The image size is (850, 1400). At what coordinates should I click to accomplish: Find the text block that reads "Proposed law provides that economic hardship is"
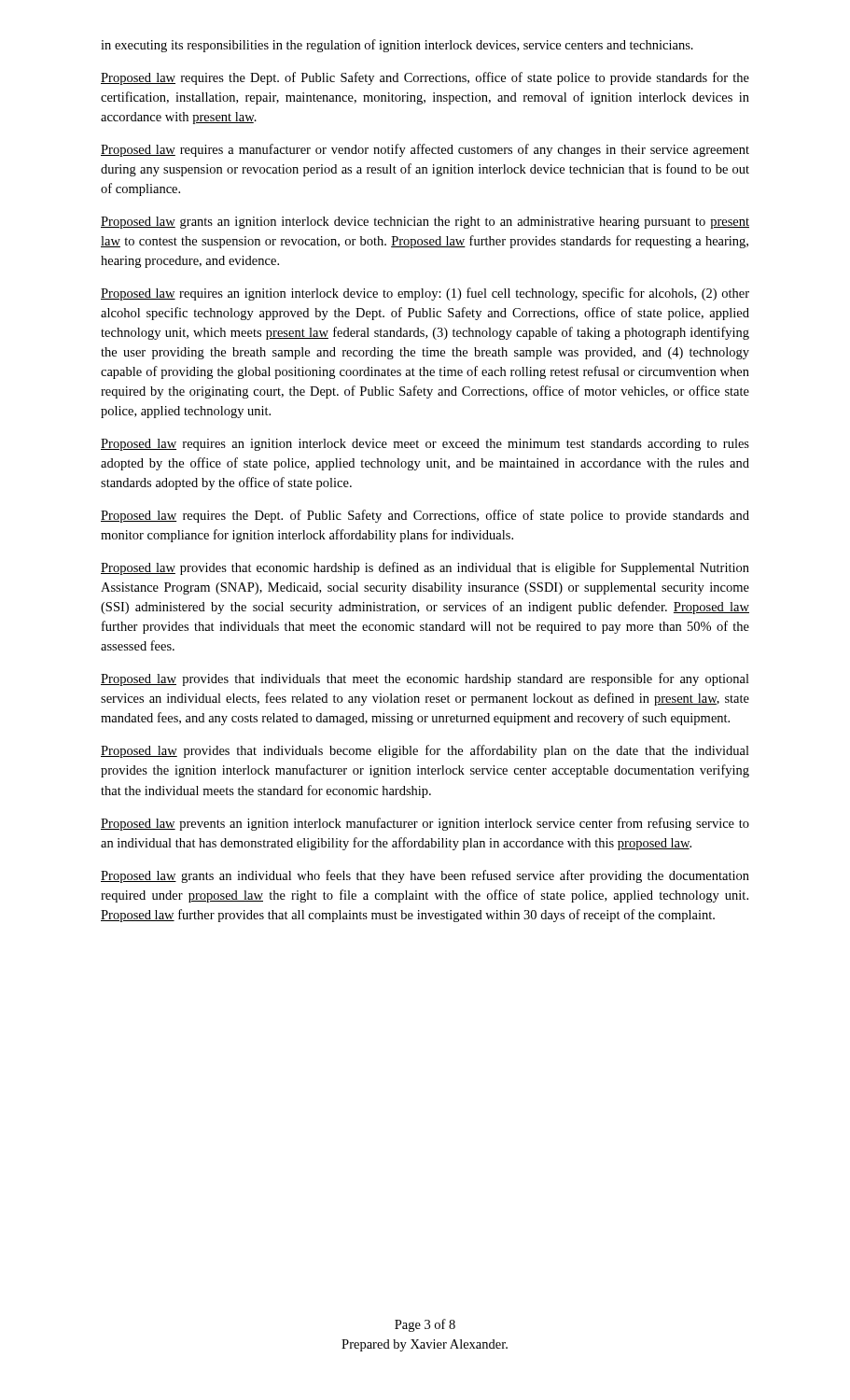pos(425,607)
